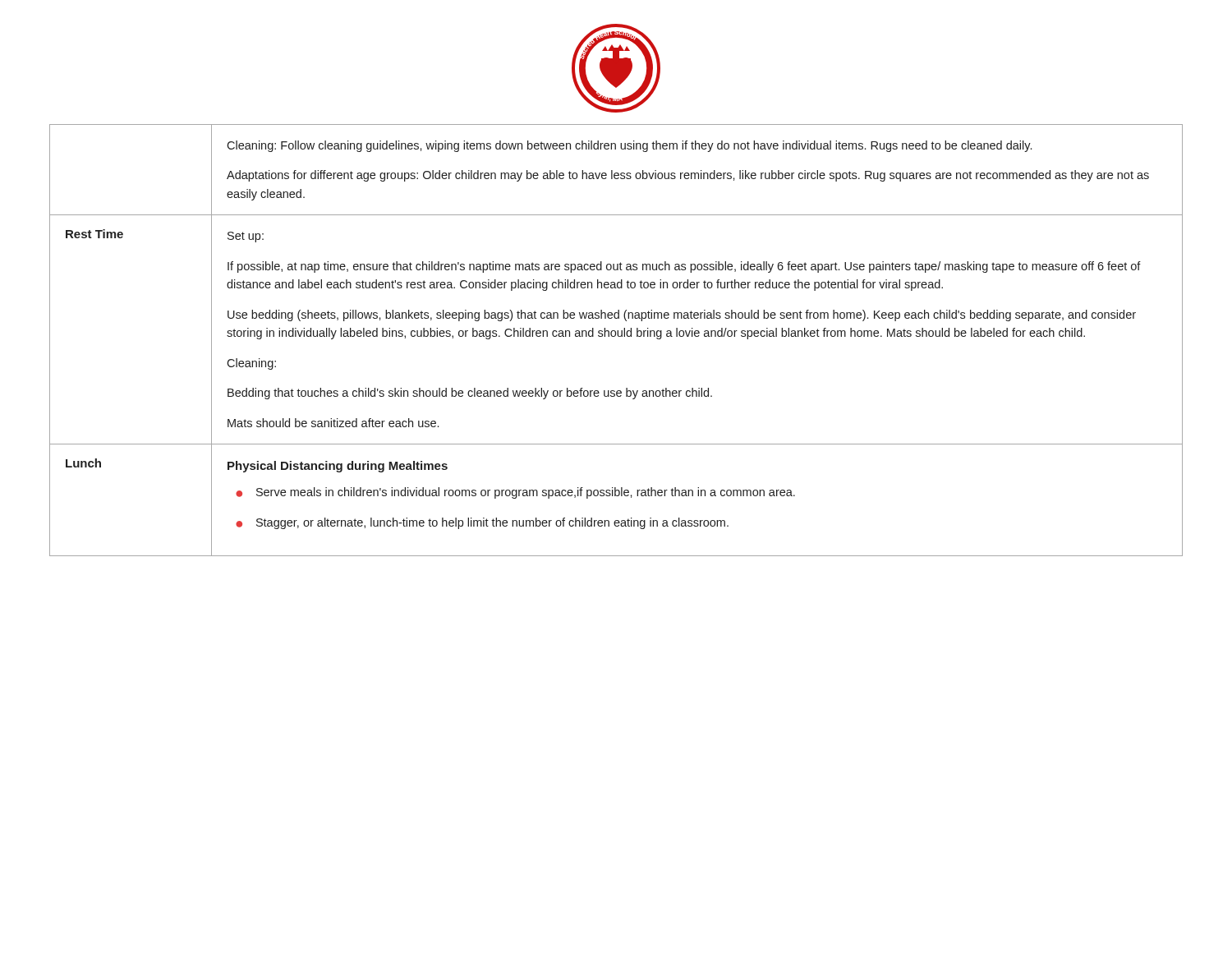
Task: Navigate to the text block starting "Stagger, or alternate, lunch-time to help limit the"
Action: click(x=492, y=523)
